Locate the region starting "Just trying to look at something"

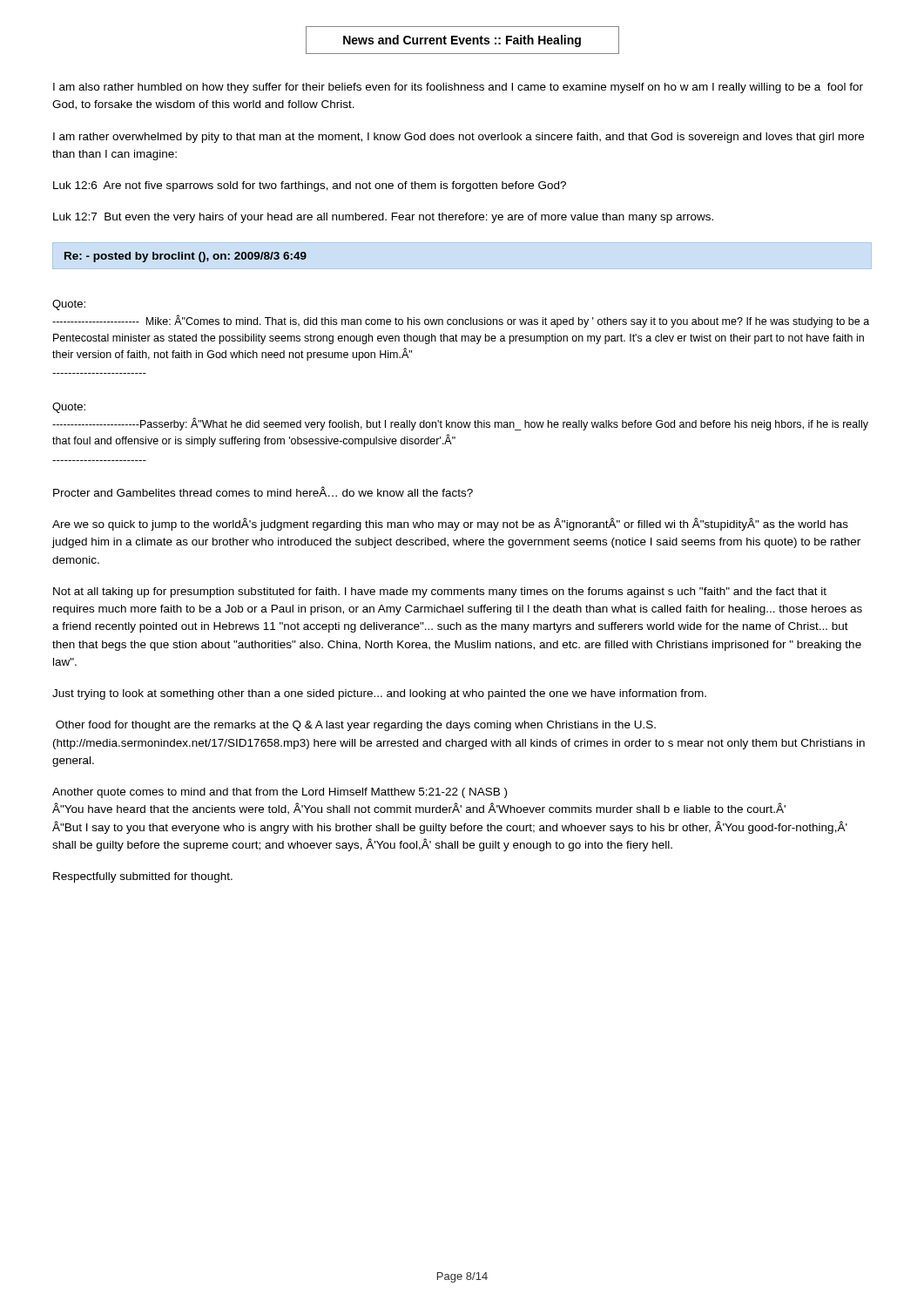[x=380, y=693]
